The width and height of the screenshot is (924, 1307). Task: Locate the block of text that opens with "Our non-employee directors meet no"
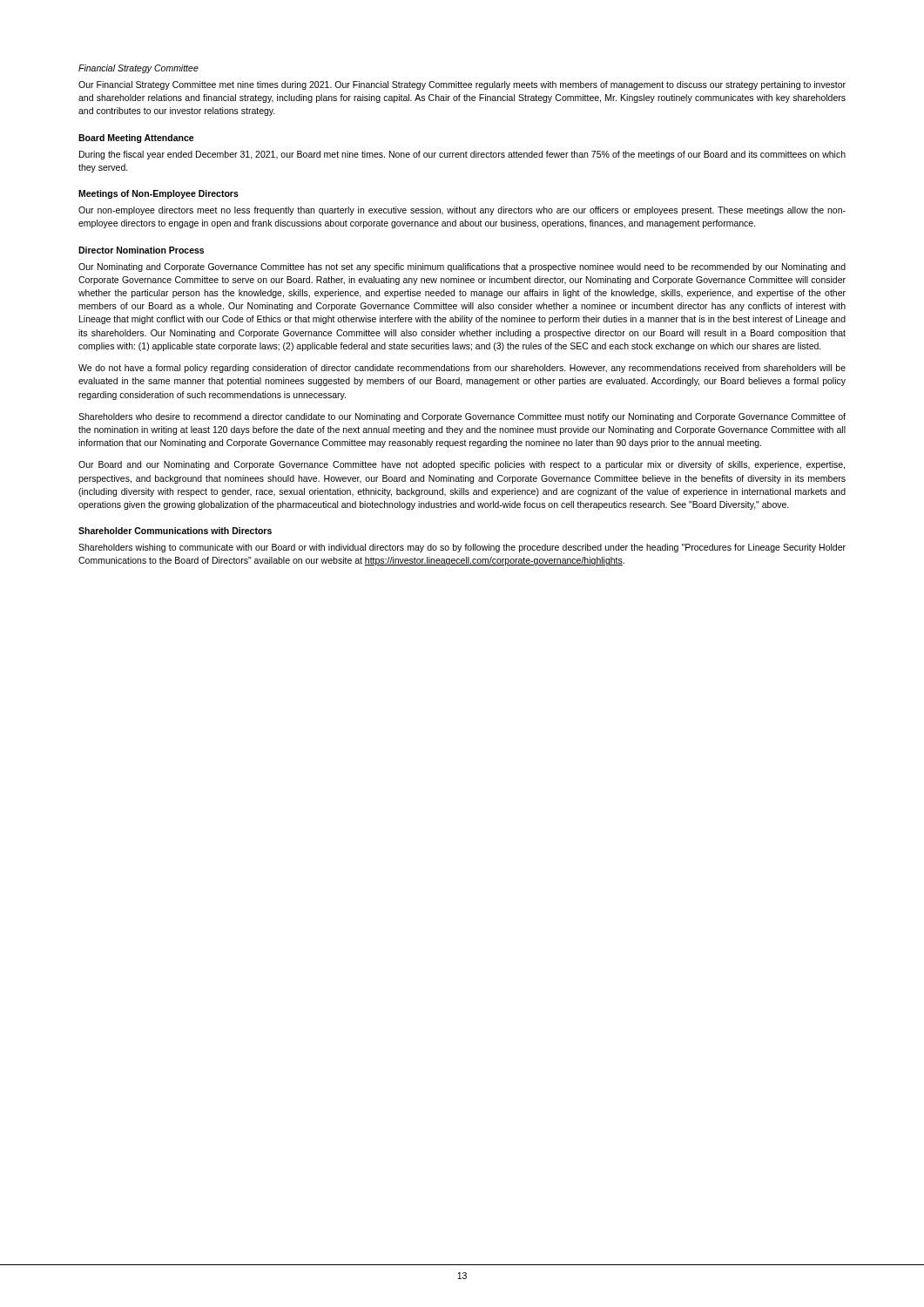(x=462, y=217)
